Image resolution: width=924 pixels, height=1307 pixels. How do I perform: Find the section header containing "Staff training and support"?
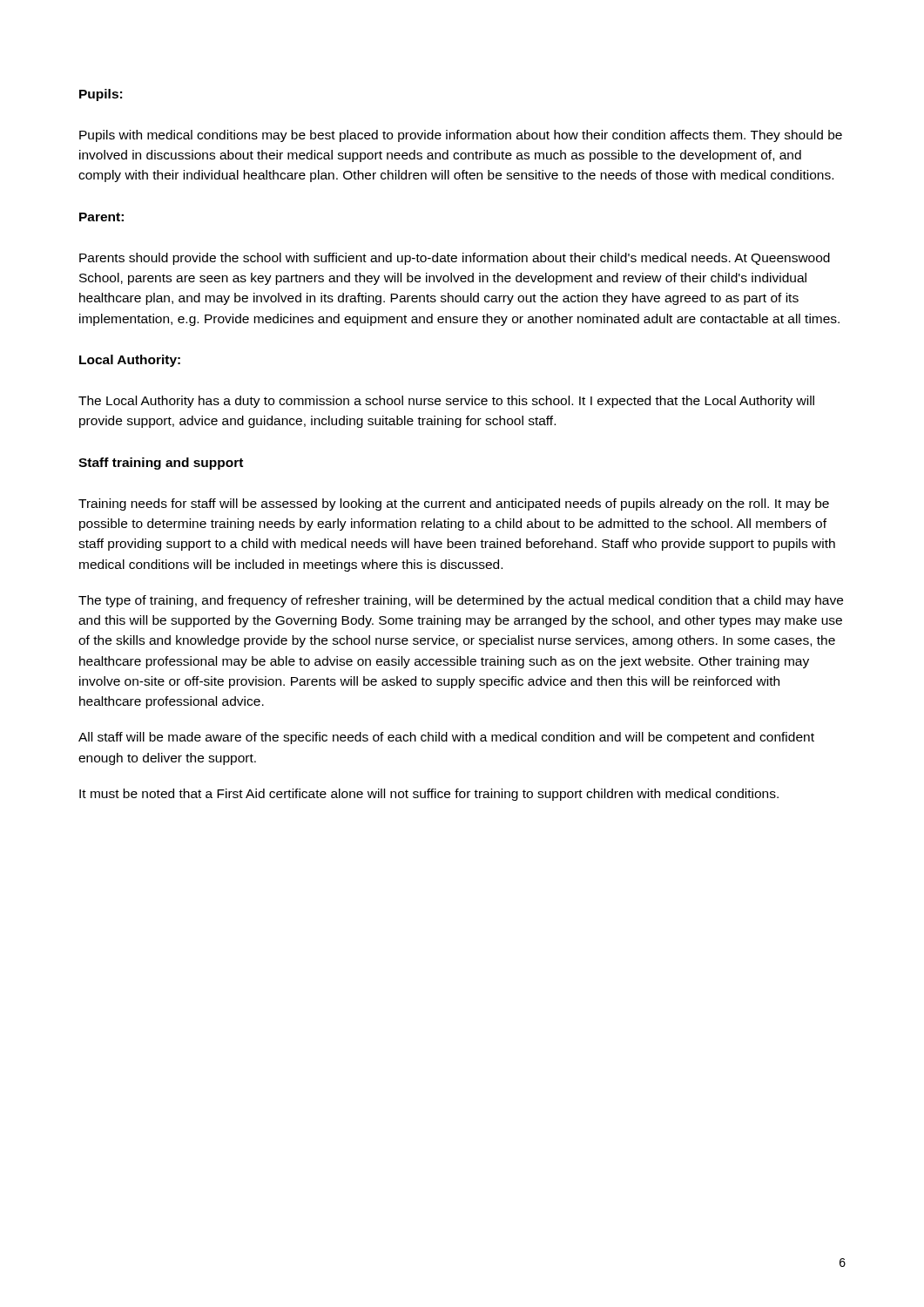pos(161,464)
